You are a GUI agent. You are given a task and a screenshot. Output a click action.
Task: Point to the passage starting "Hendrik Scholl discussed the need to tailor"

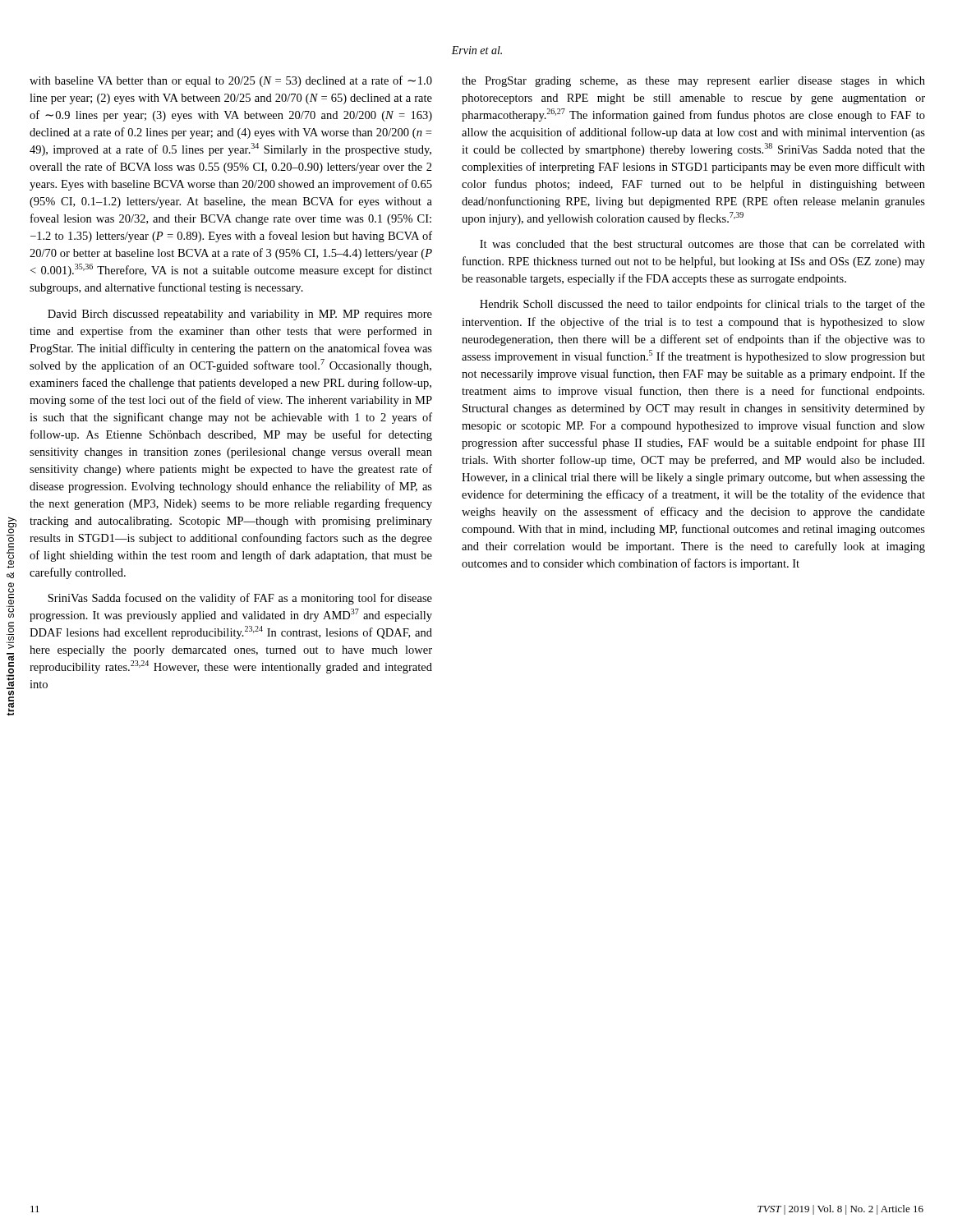tap(693, 434)
